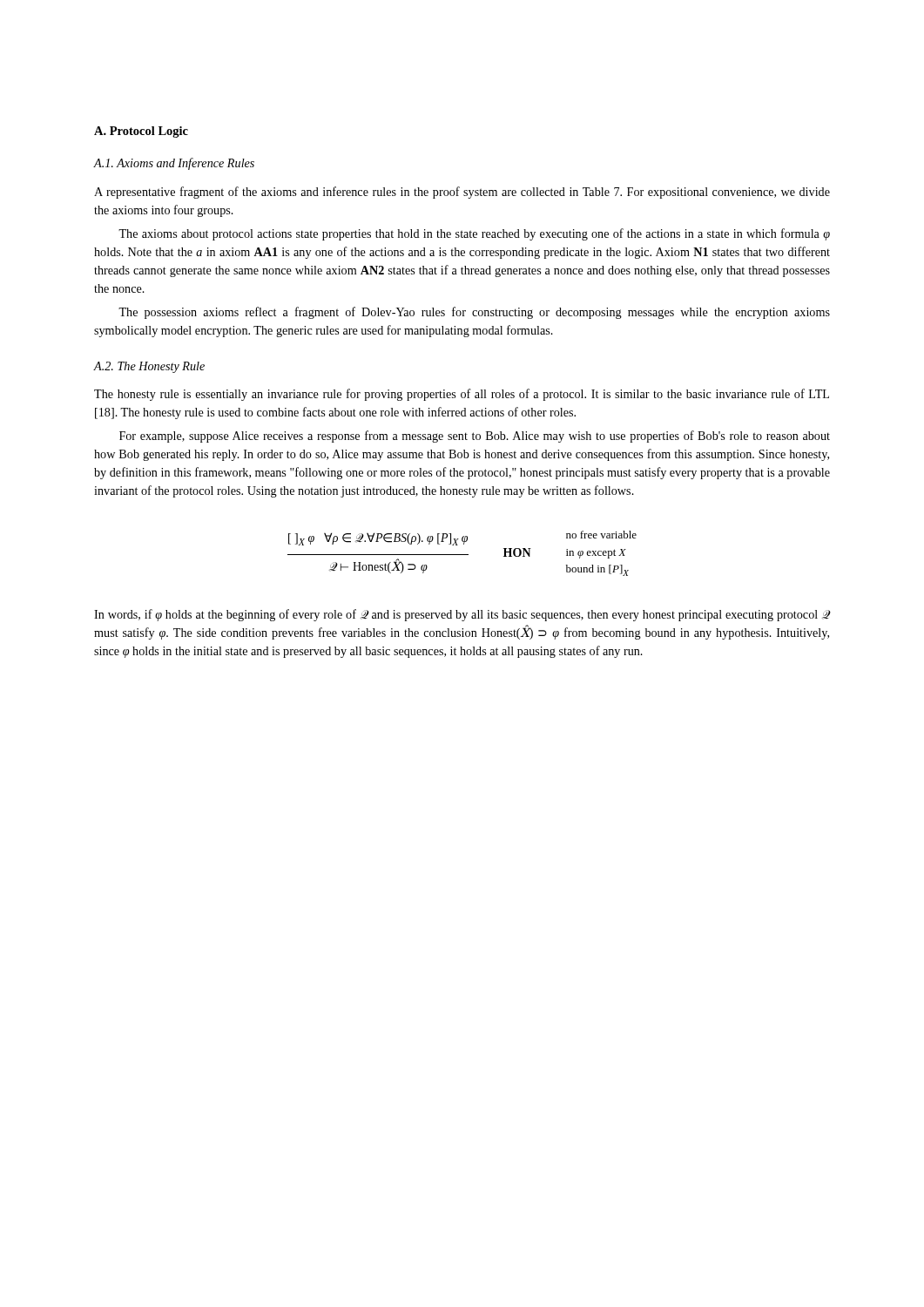Locate the block starting "The honesty rule is essentially an invariance"
Image resolution: width=924 pixels, height=1307 pixels.
click(x=462, y=443)
